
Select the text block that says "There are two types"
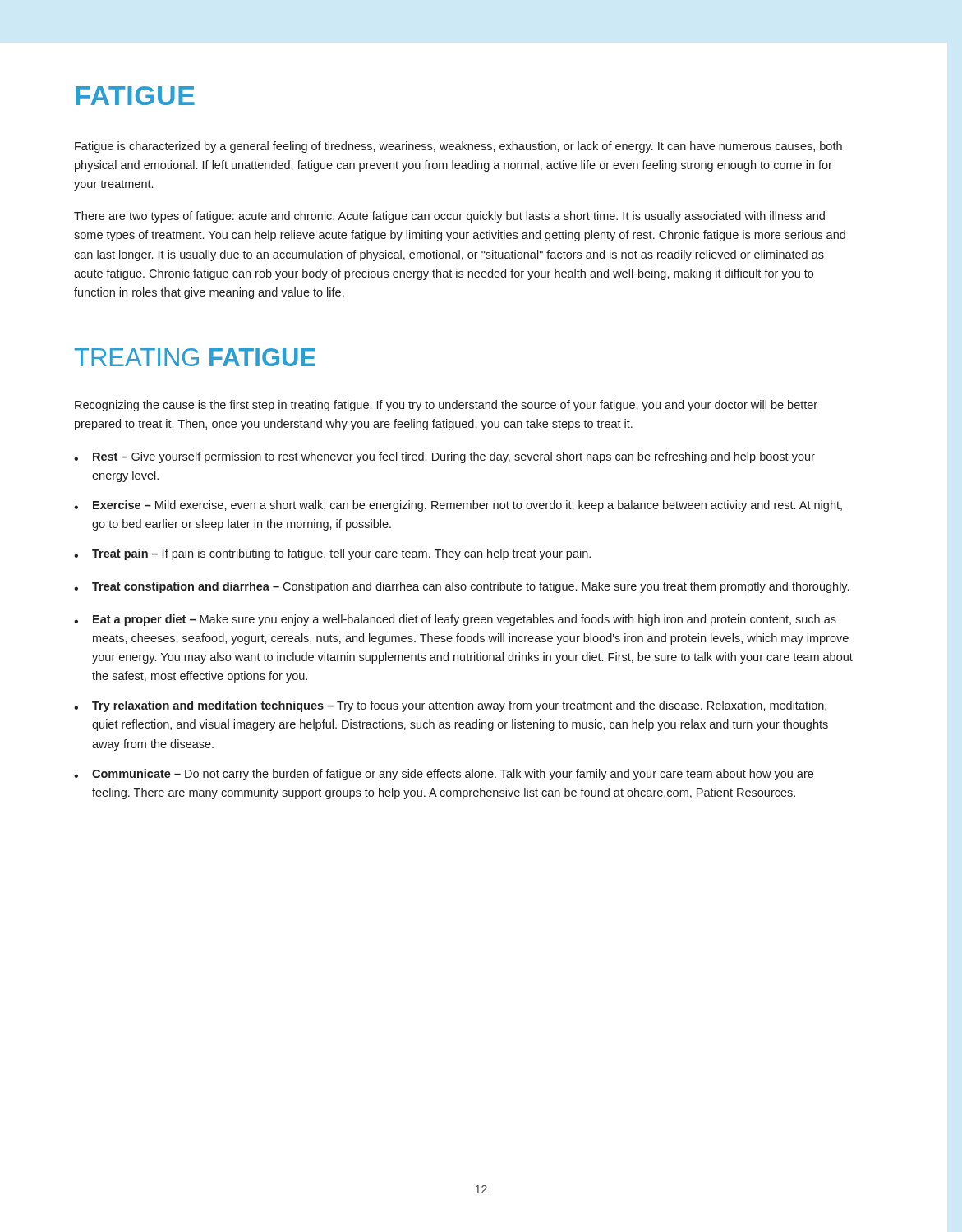[x=460, y=254]
